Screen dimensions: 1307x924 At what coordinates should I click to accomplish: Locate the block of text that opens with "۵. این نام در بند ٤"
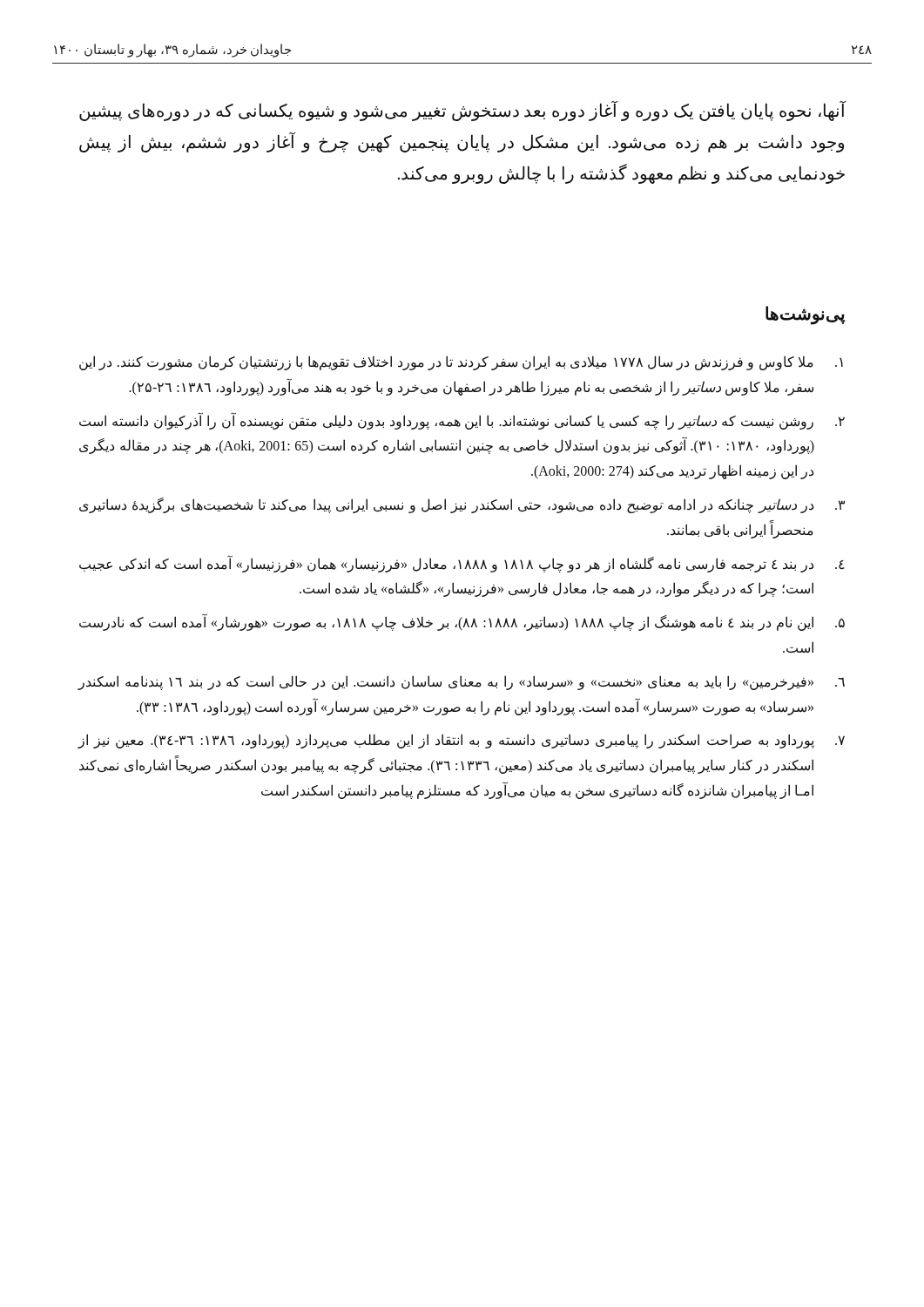pos(462,636)
